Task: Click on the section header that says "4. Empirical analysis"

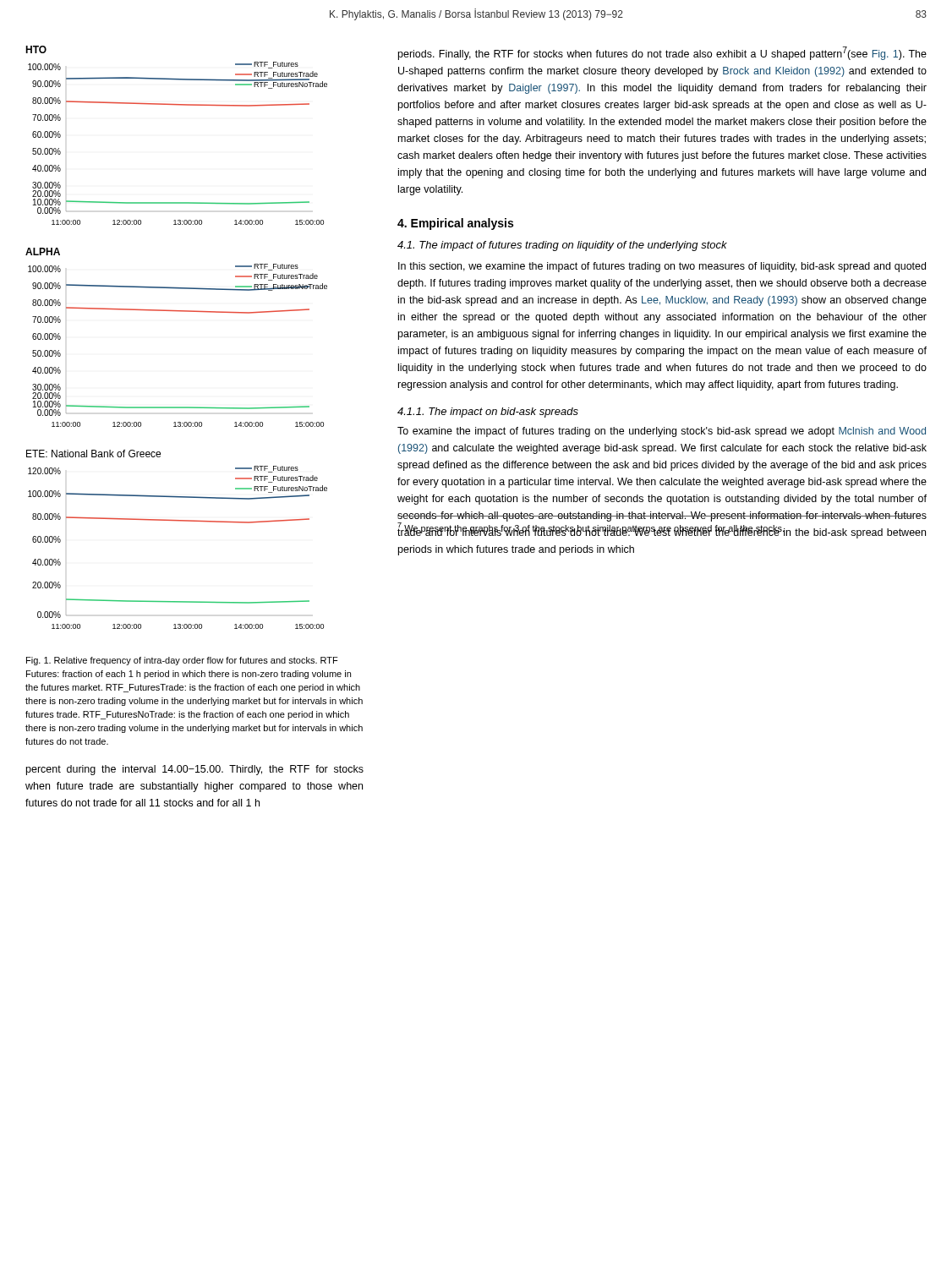Action: click(456, 223)
